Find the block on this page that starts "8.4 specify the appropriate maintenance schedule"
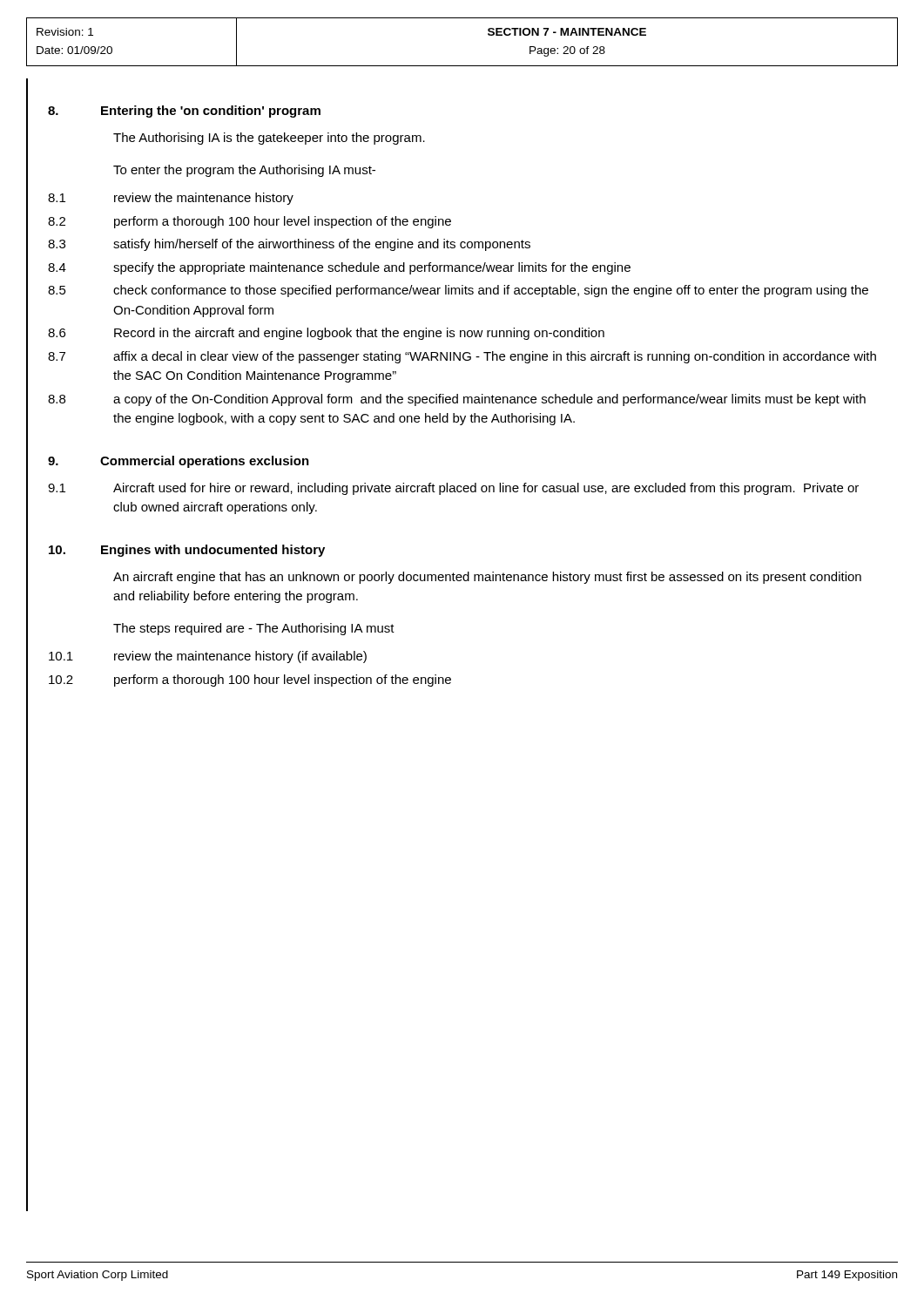924x1307 pixels. pos(464,267)
